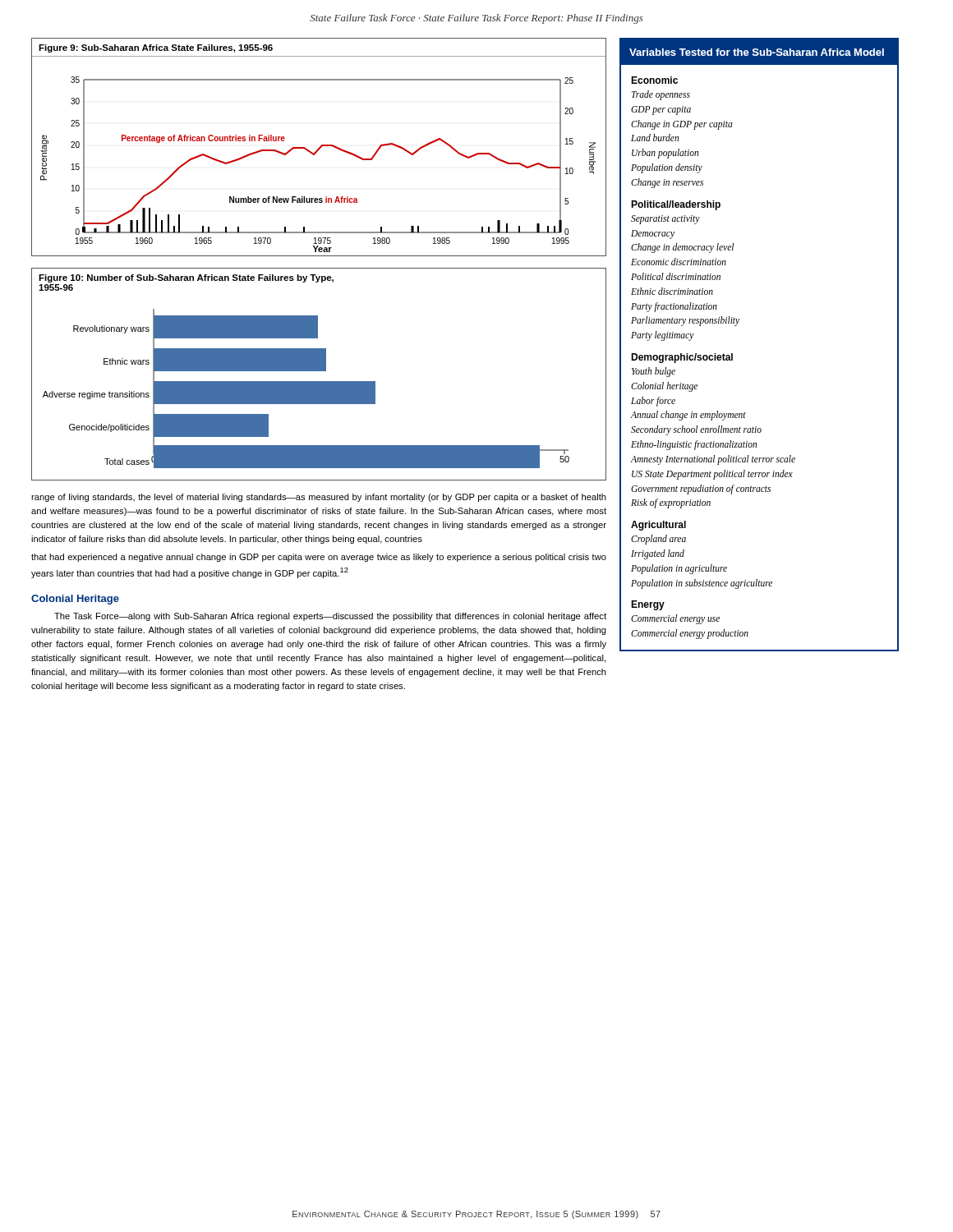This screenshot has height=1232, width=953.
Task: Select the text starting "The Task Force—along with Sub-Saharan Africa"
Action: (x=319, y=651)
